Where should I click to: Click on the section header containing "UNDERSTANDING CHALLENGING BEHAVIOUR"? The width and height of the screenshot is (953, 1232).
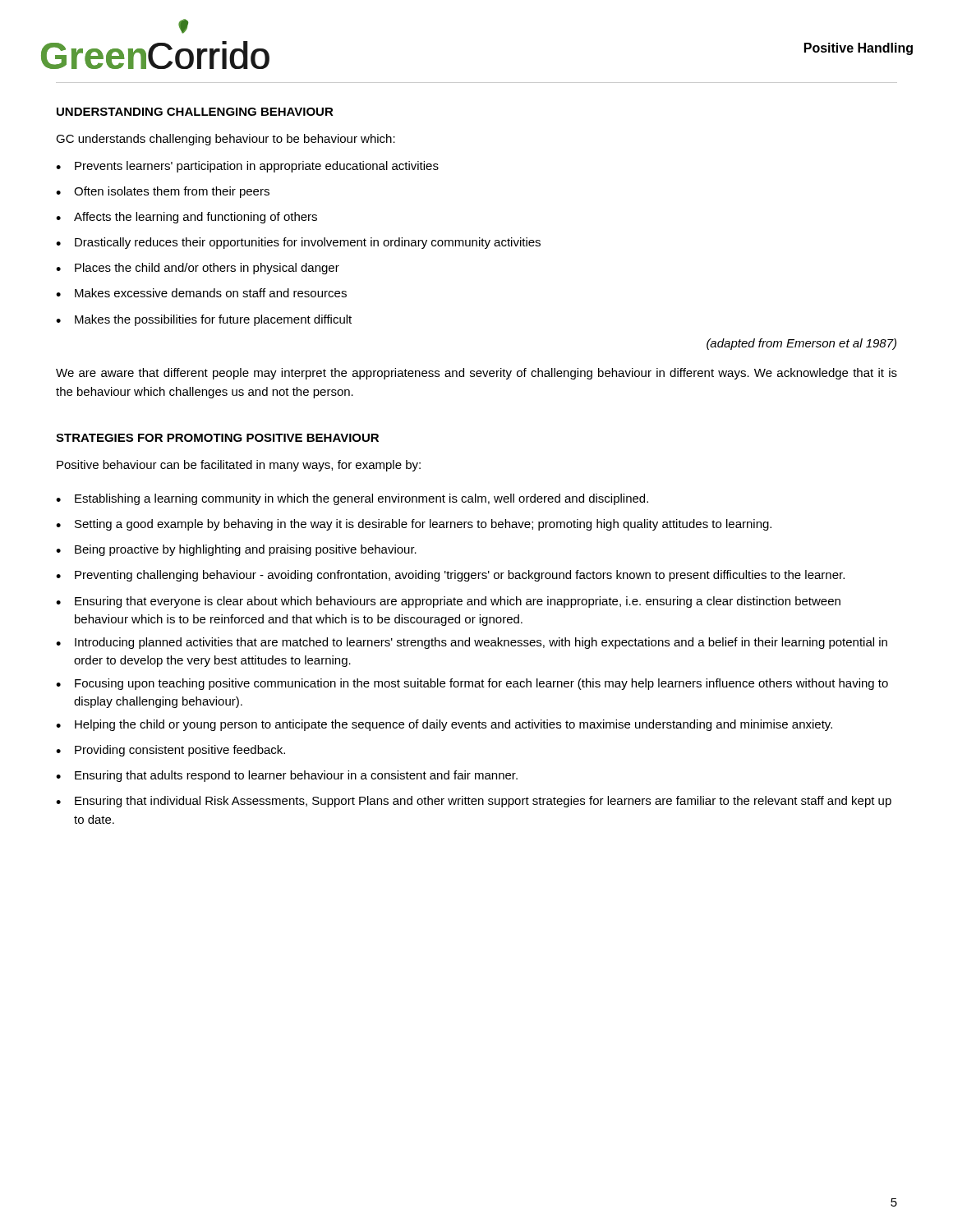click(x=195, y=111)
